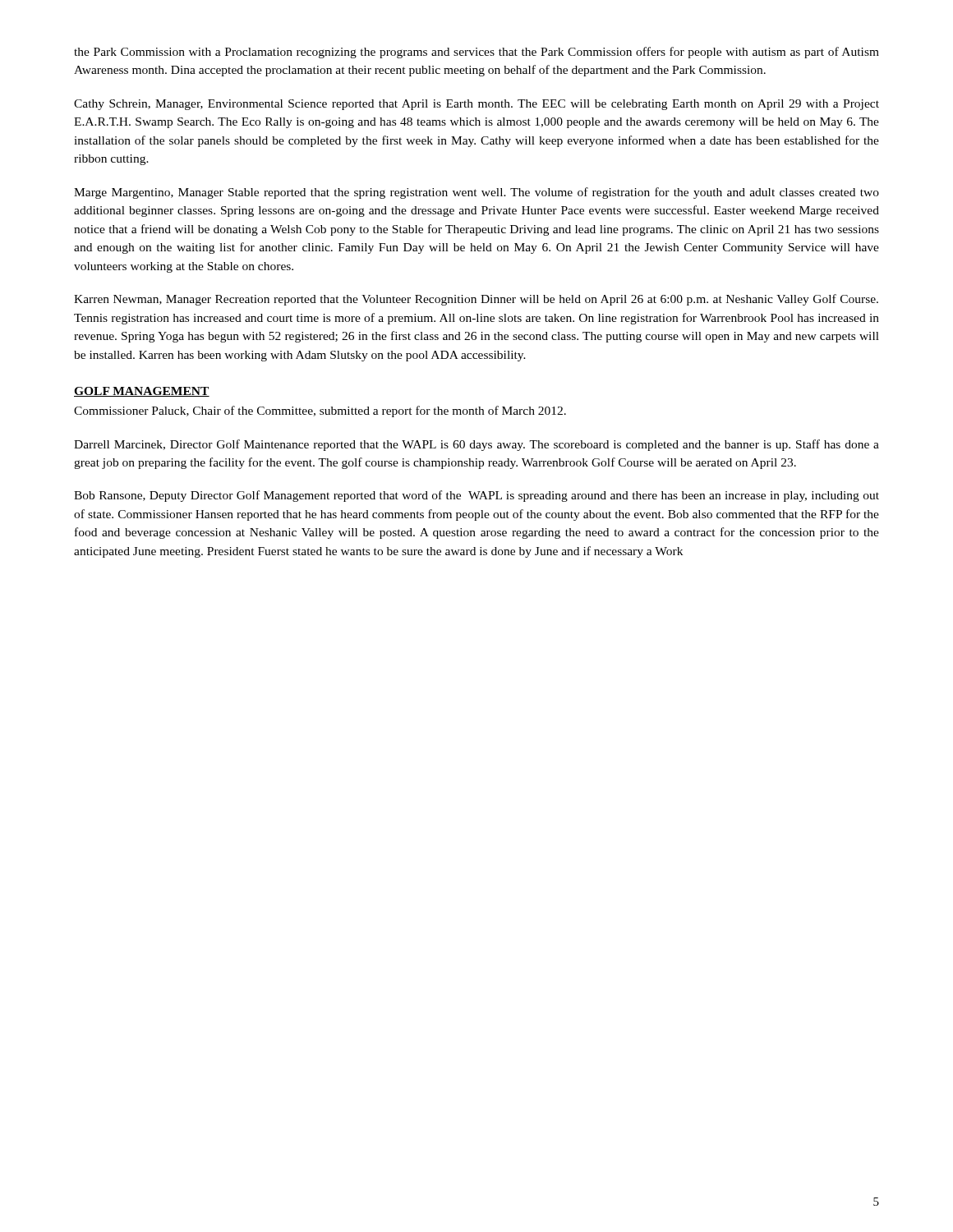Locate the text block that reads "Cathy Schrein, Manager, Environmental"

[x=476, y=131]
